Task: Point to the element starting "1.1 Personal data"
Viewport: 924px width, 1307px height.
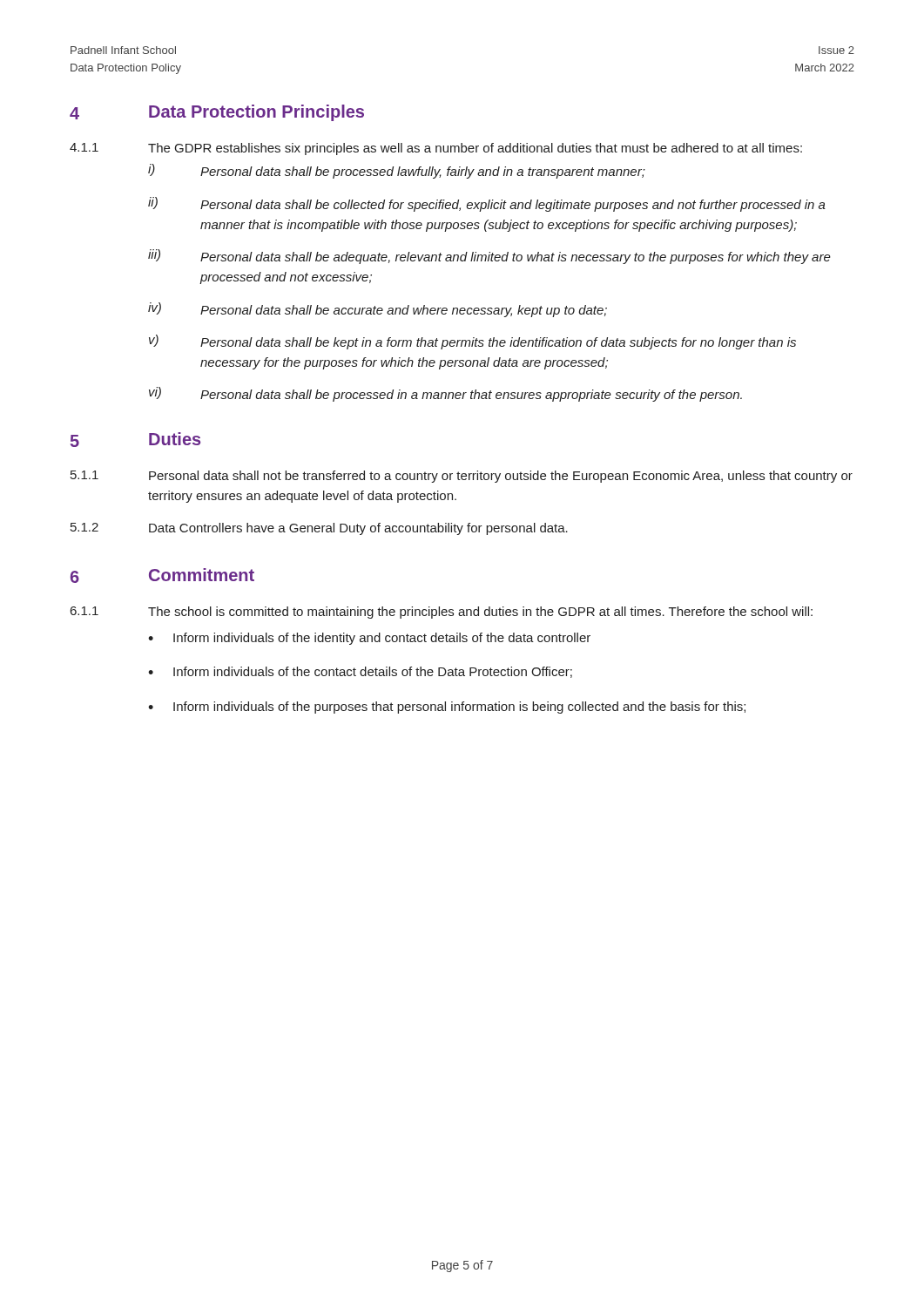Action: 462,485
